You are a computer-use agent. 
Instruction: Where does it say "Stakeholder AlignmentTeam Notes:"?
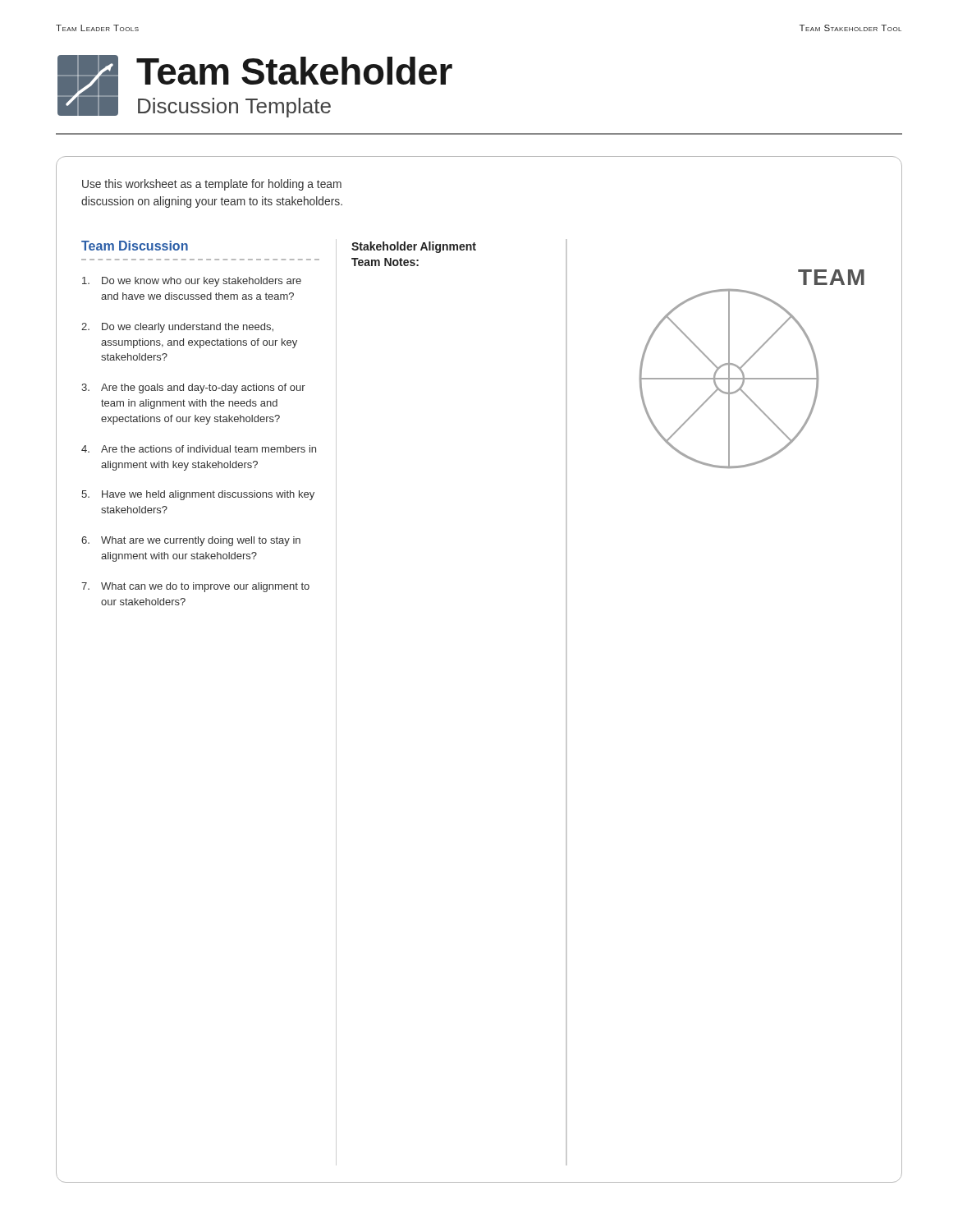tap(414, 254)
